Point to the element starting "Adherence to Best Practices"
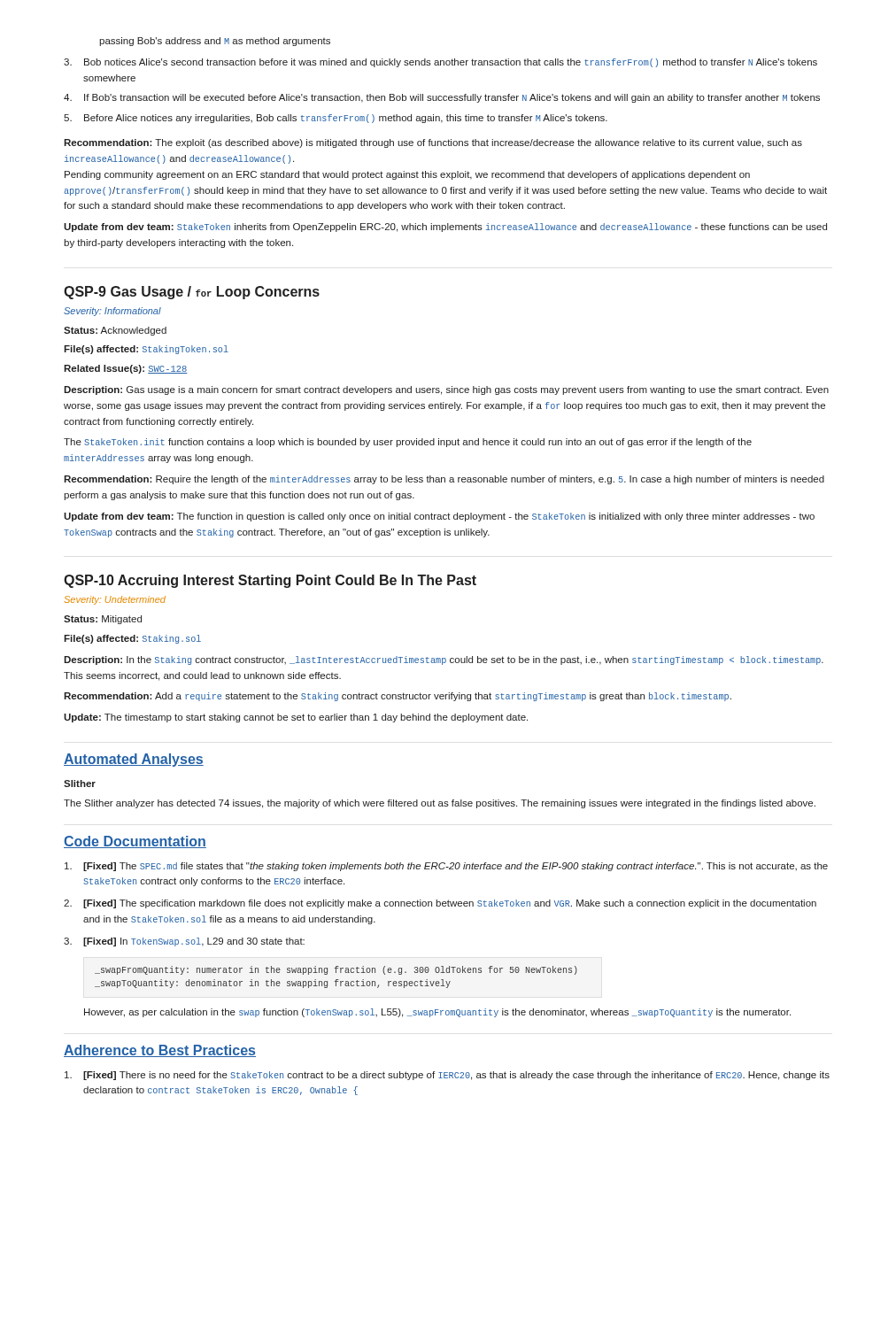Screen dimensions: 1328x896 (160, 1050)
